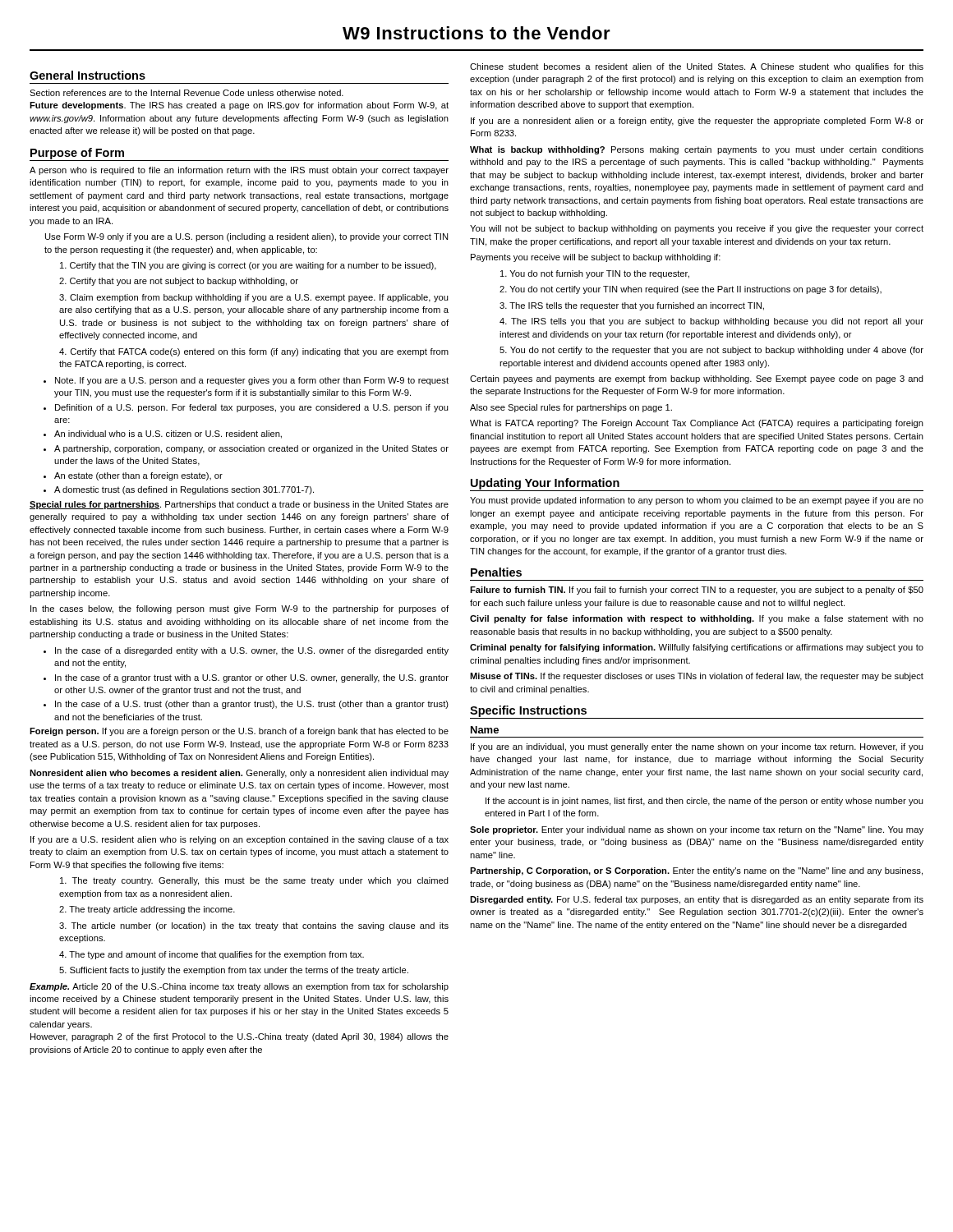Viewport: 953px width, 1232px height.
Task: Select the section header with the text "Updating Your Information"
Action: (545, 483)
